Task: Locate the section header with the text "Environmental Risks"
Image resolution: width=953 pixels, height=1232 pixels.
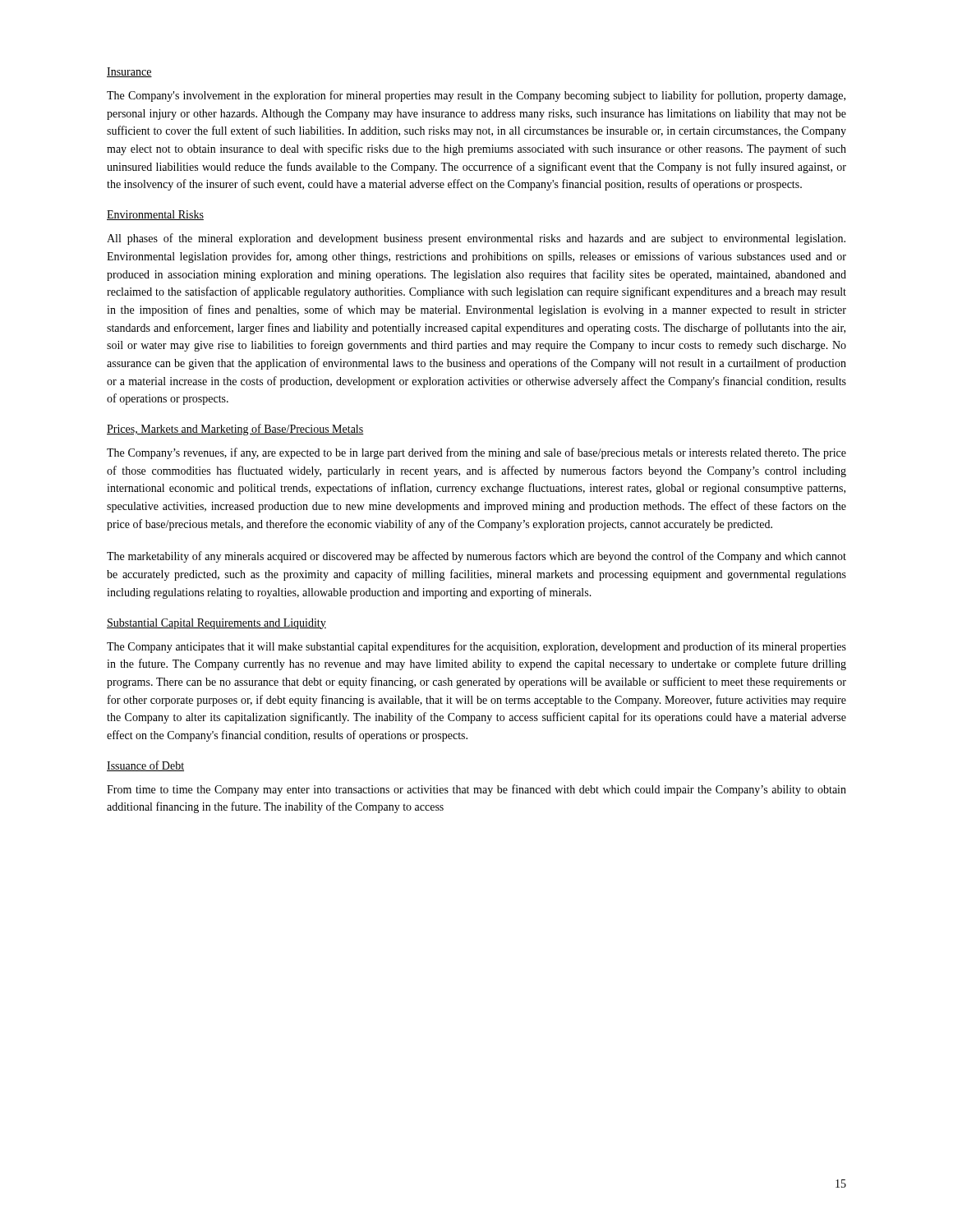Action: (x=155, y=215)
